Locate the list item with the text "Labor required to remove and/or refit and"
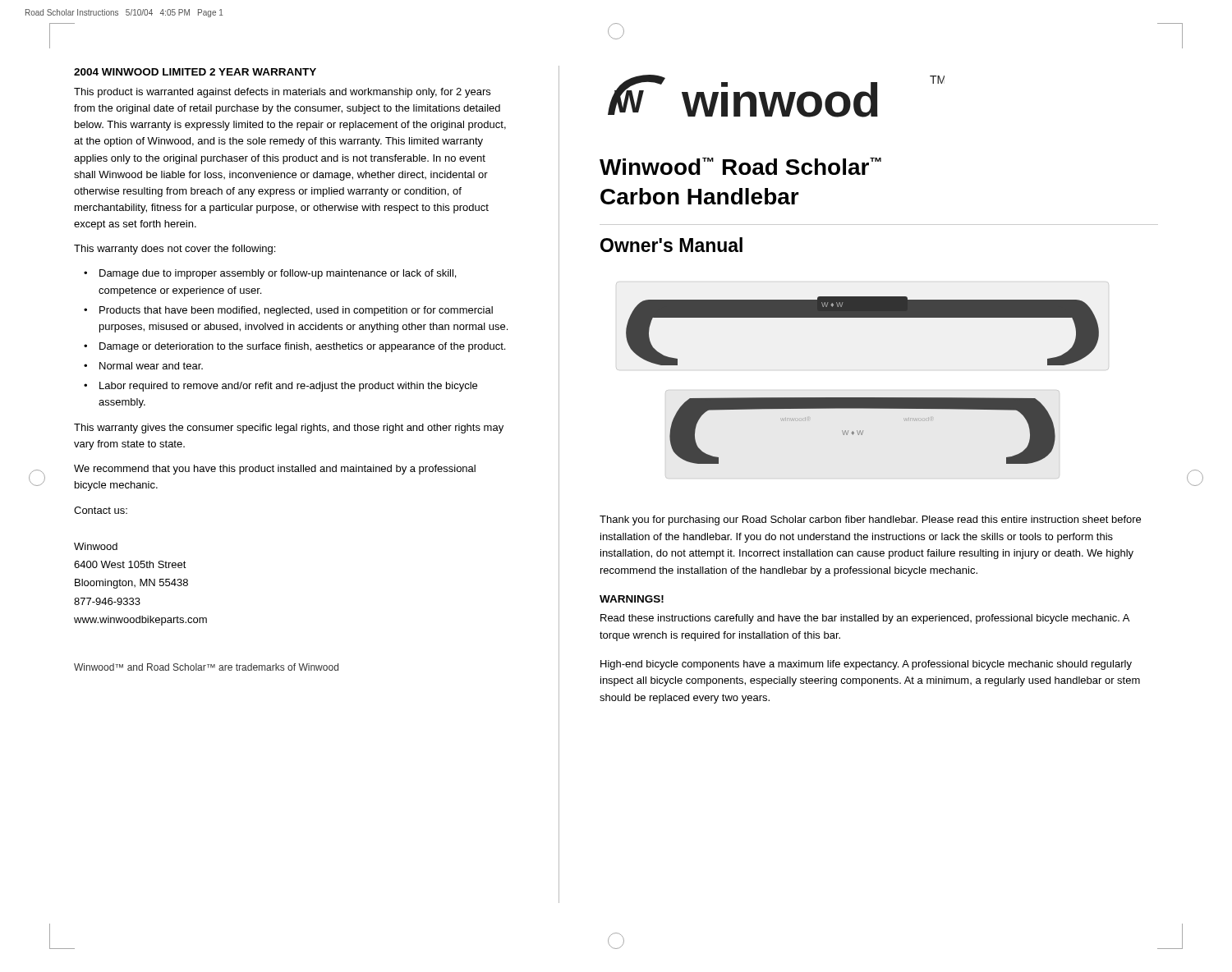The width and height of the screenshot is (1232, 972). (x=288, y=394)
